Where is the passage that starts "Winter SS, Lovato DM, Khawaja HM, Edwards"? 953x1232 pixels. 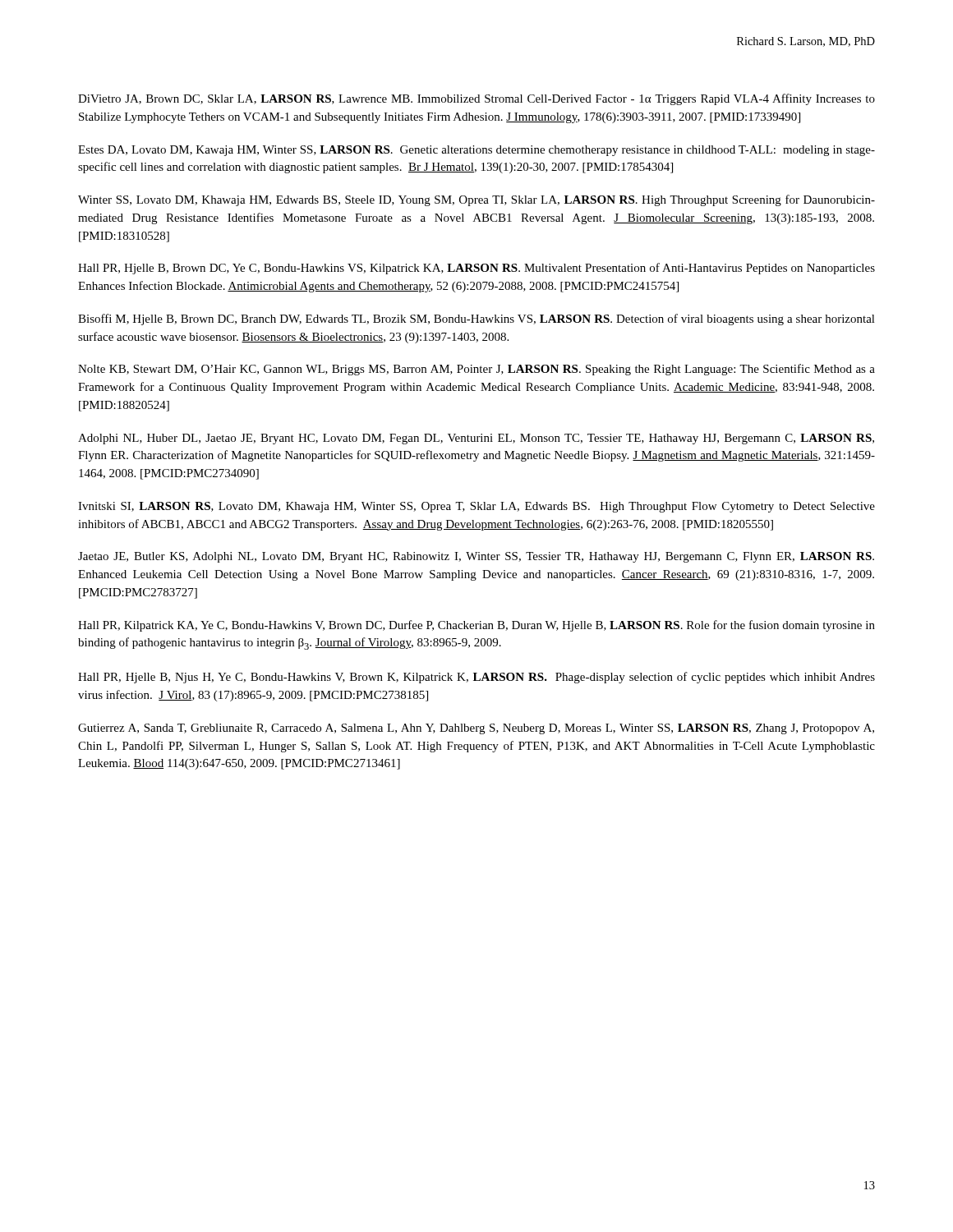pos(476,217)
